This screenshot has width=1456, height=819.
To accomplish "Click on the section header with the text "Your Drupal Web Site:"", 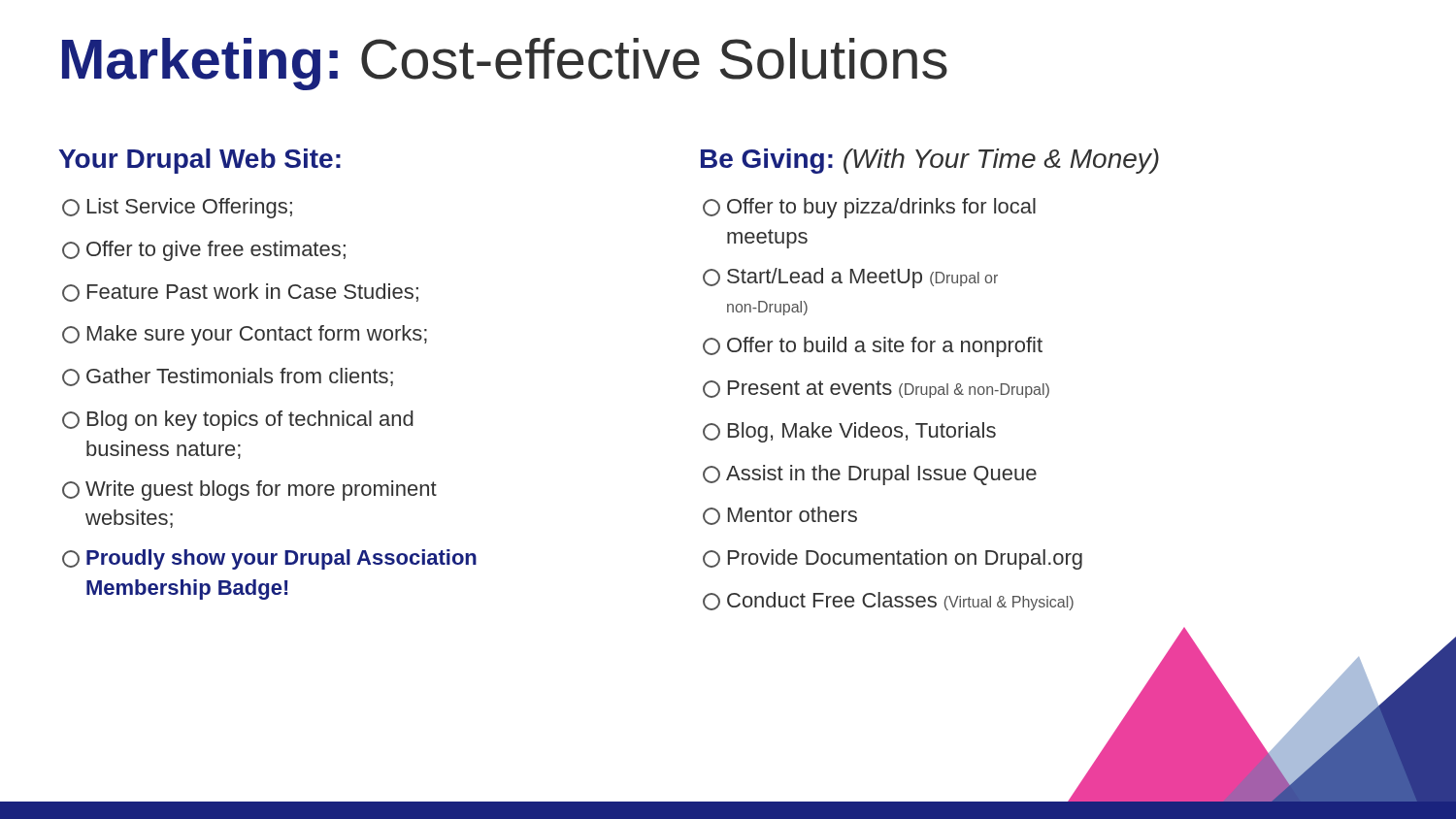I will pyautogui.click(x=349, y=159).
